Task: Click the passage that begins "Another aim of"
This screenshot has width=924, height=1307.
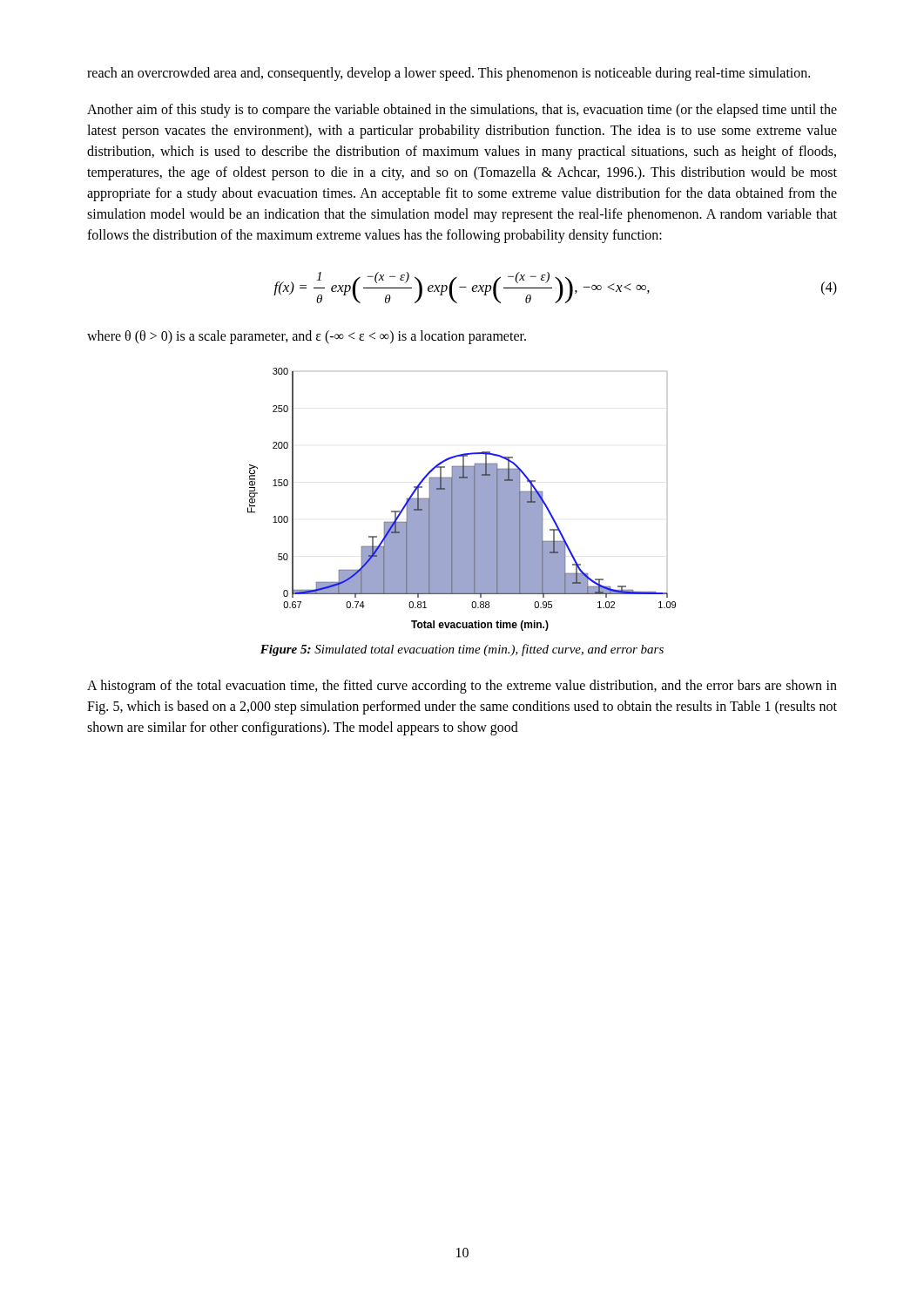Action: (462, 172)
